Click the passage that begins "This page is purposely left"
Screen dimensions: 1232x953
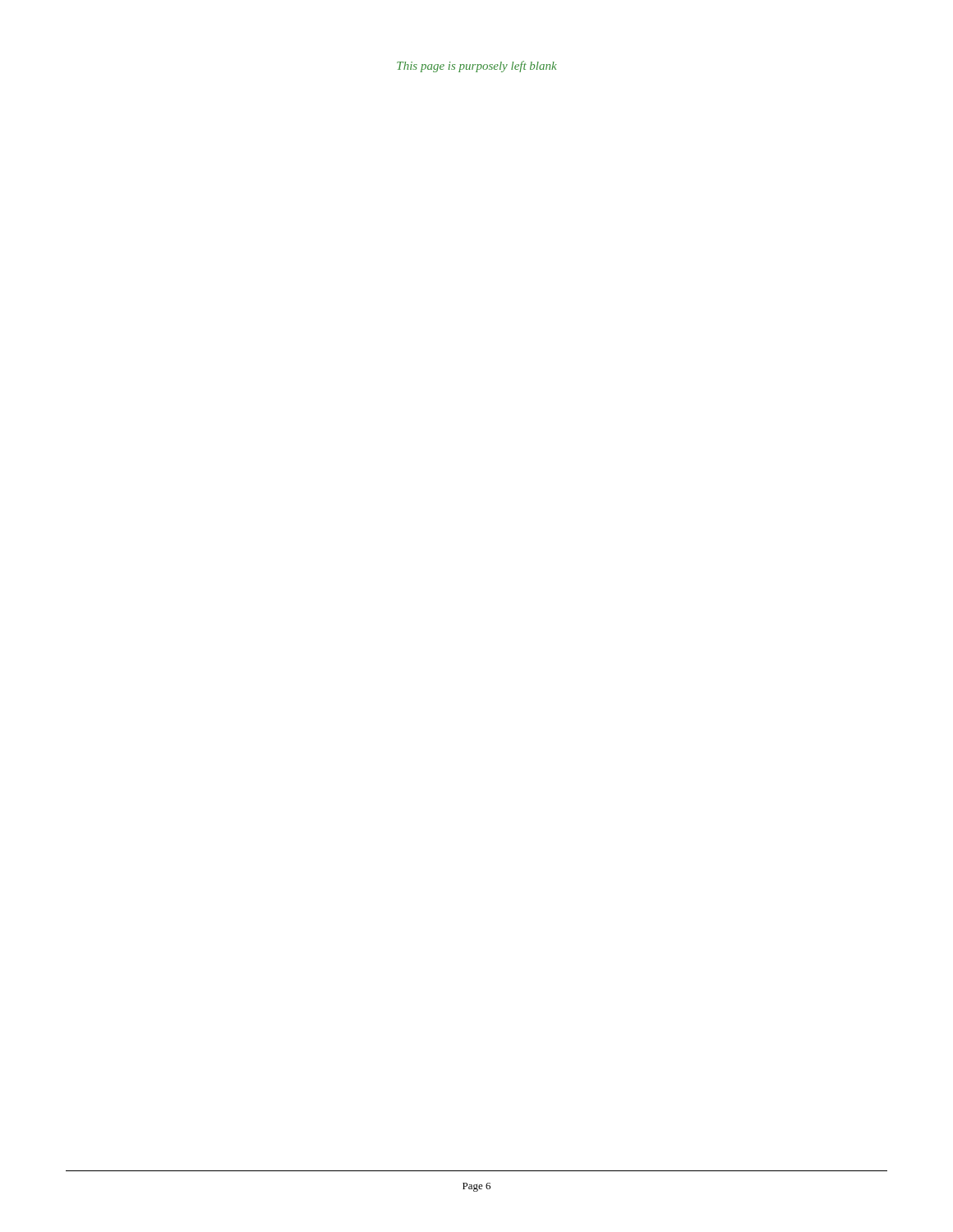[x=476, y=66]
